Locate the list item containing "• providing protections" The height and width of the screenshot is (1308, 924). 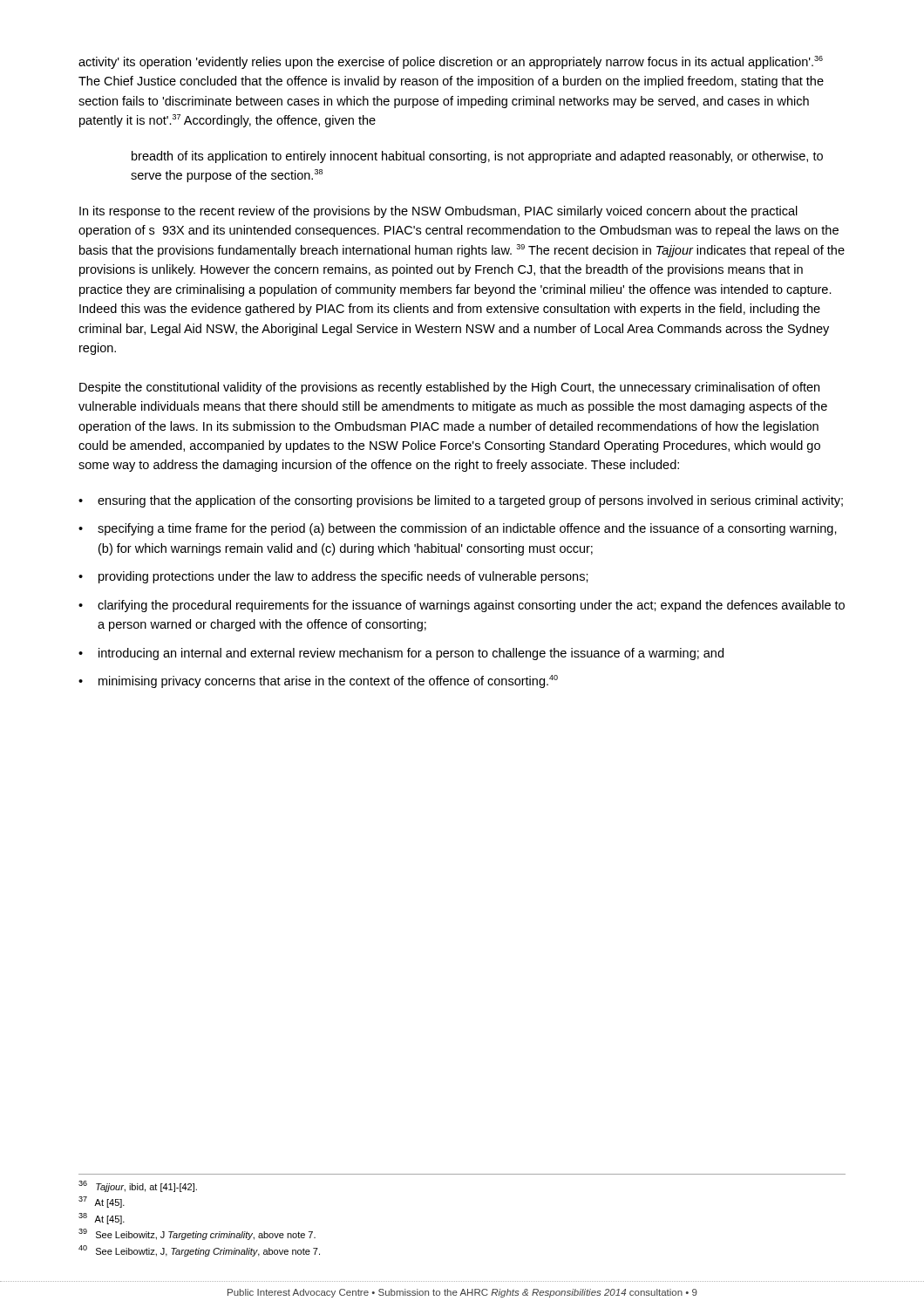(x=462, y=577)
